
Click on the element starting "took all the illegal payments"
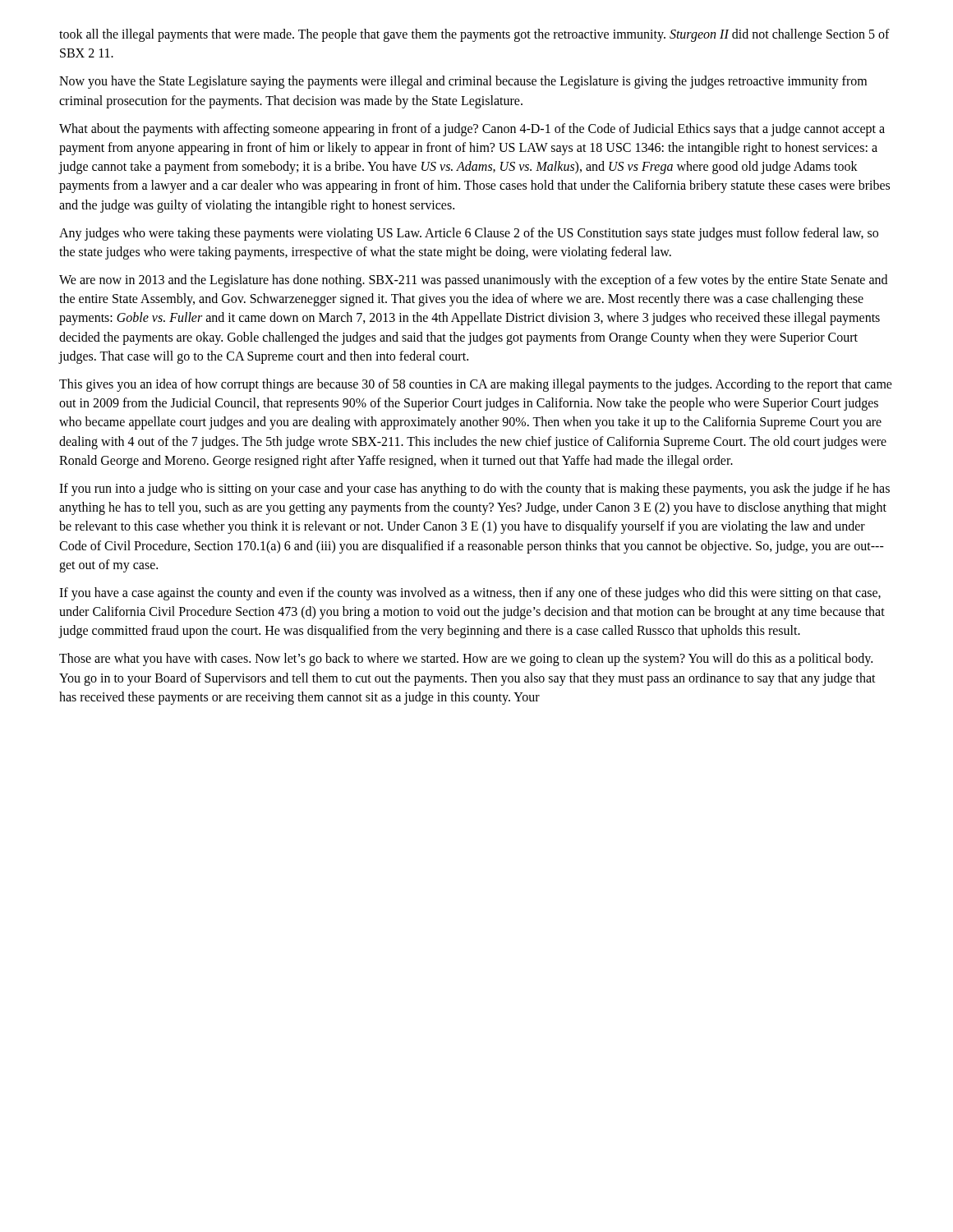(x=474, y=44)
